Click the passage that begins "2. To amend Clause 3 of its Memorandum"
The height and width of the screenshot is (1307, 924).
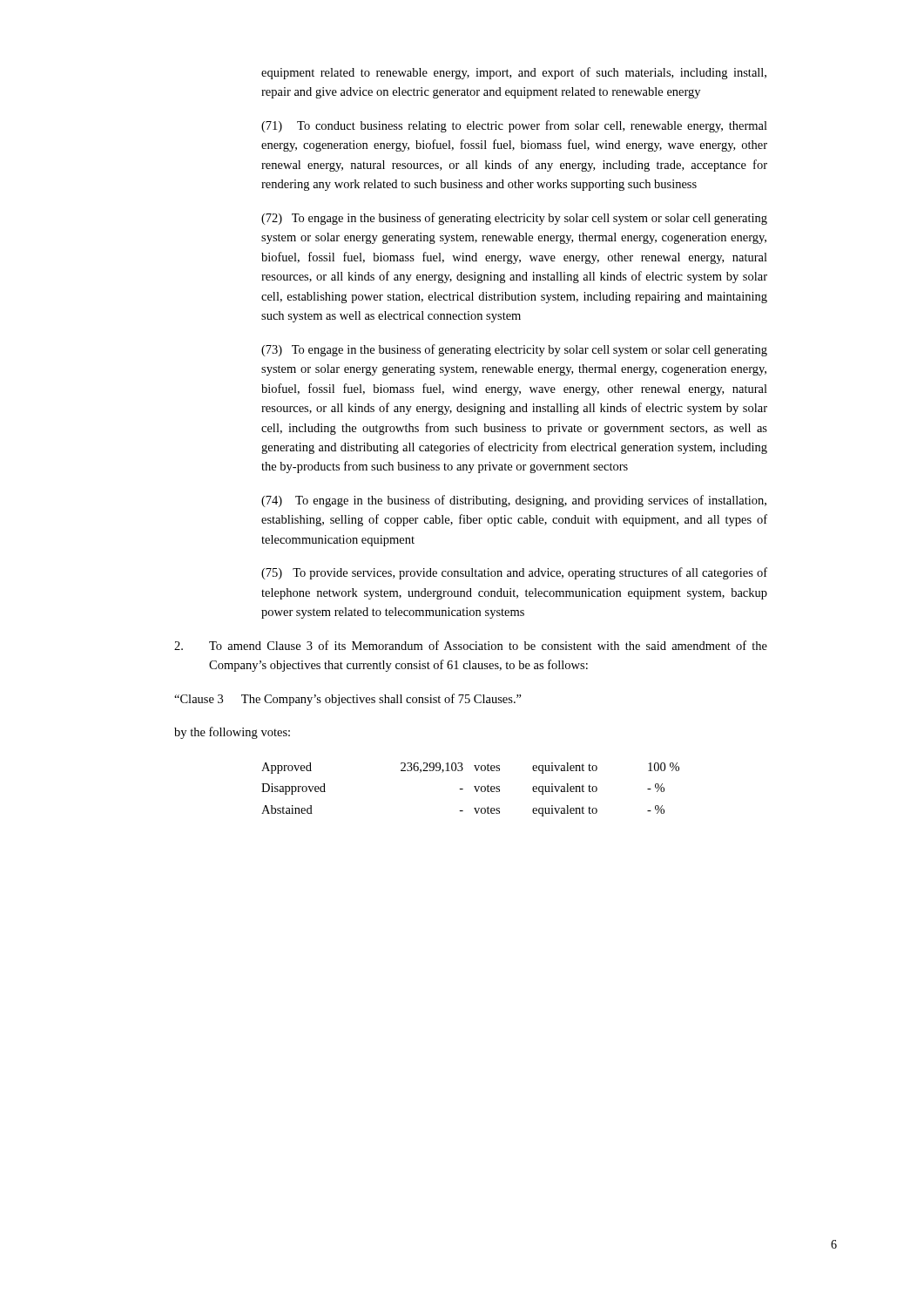pos(471,655)
